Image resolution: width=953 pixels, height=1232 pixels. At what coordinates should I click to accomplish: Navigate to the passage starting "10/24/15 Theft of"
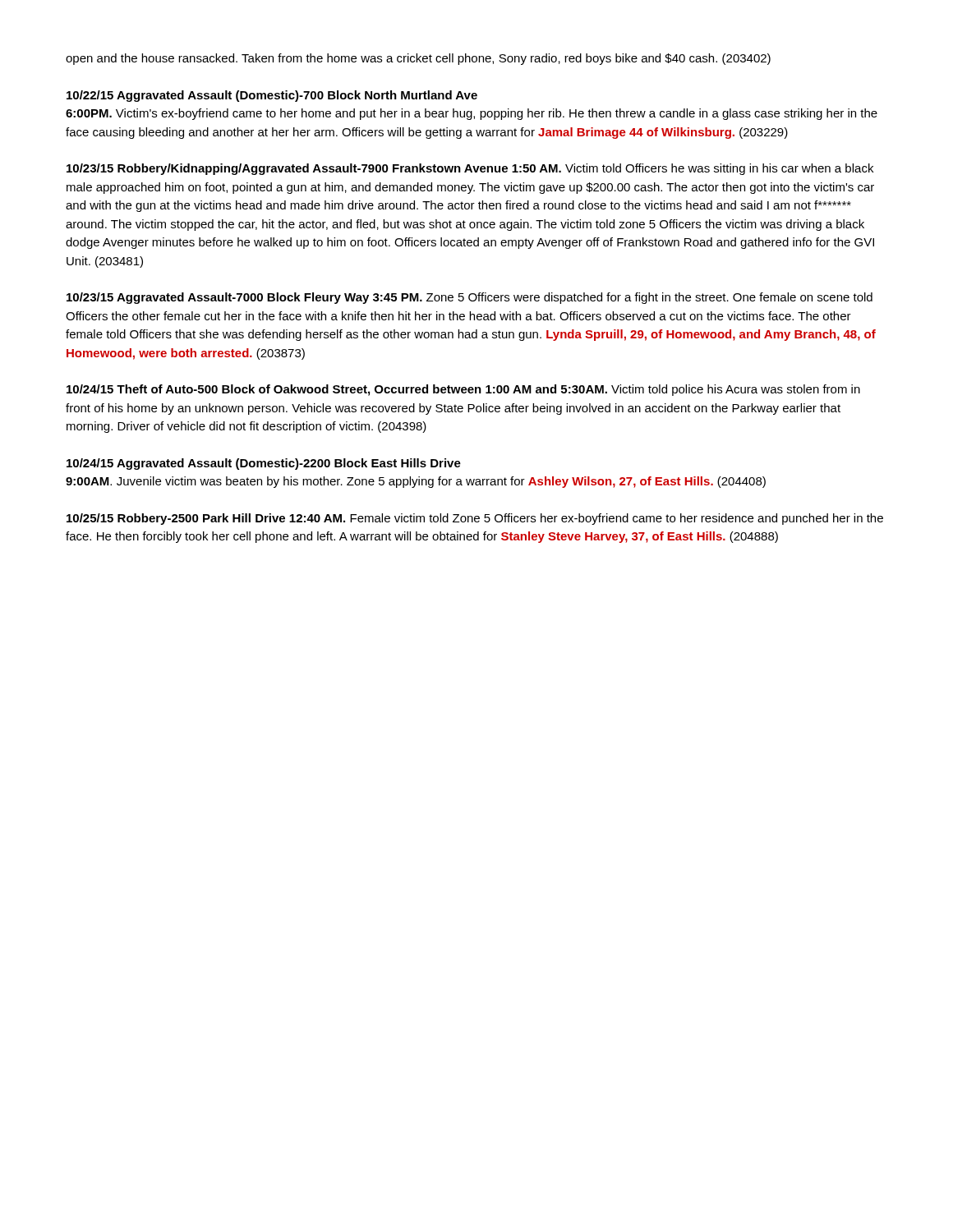pos(463,407)
